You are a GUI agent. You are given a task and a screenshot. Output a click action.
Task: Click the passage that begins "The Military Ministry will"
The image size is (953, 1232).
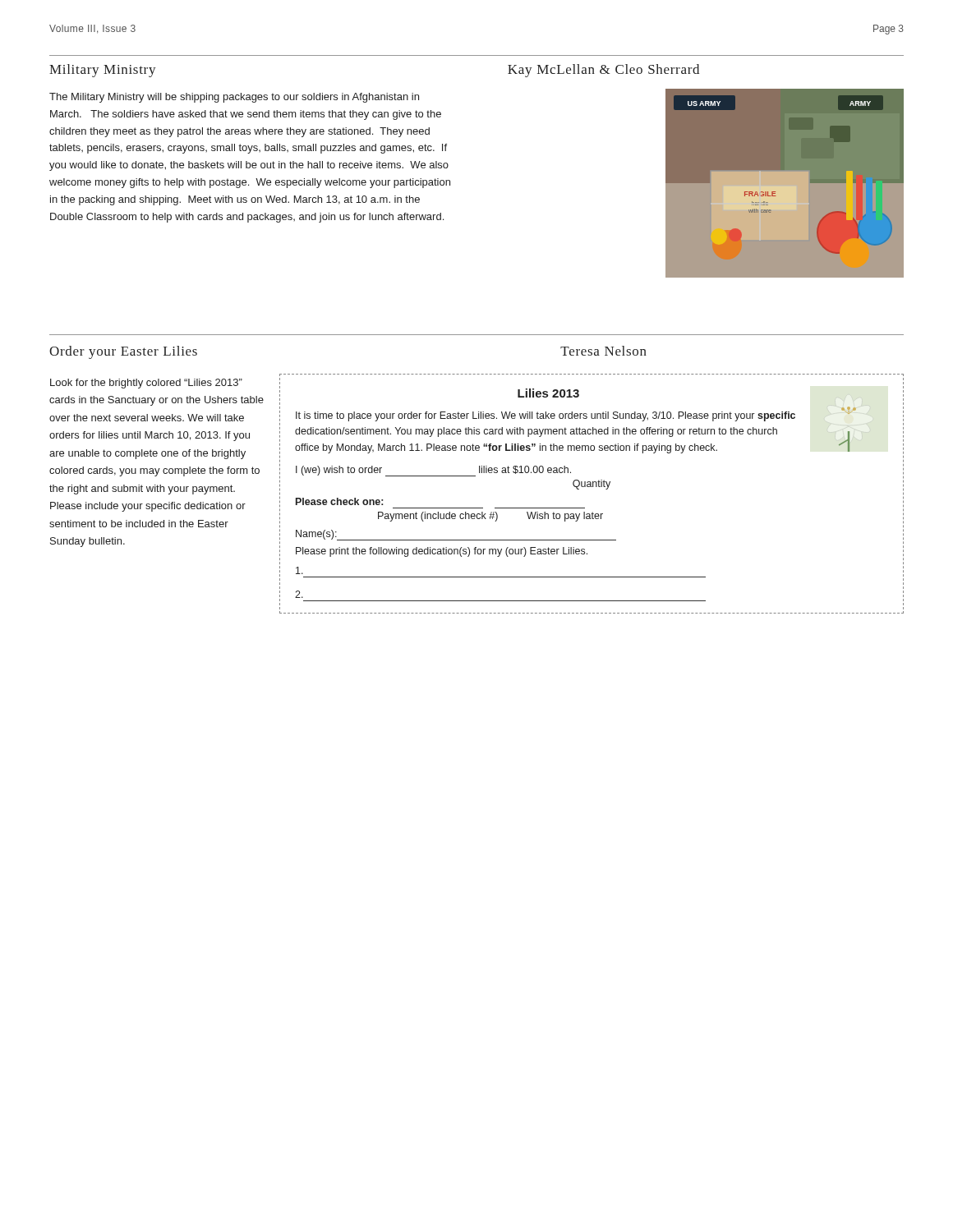(250, 156)
